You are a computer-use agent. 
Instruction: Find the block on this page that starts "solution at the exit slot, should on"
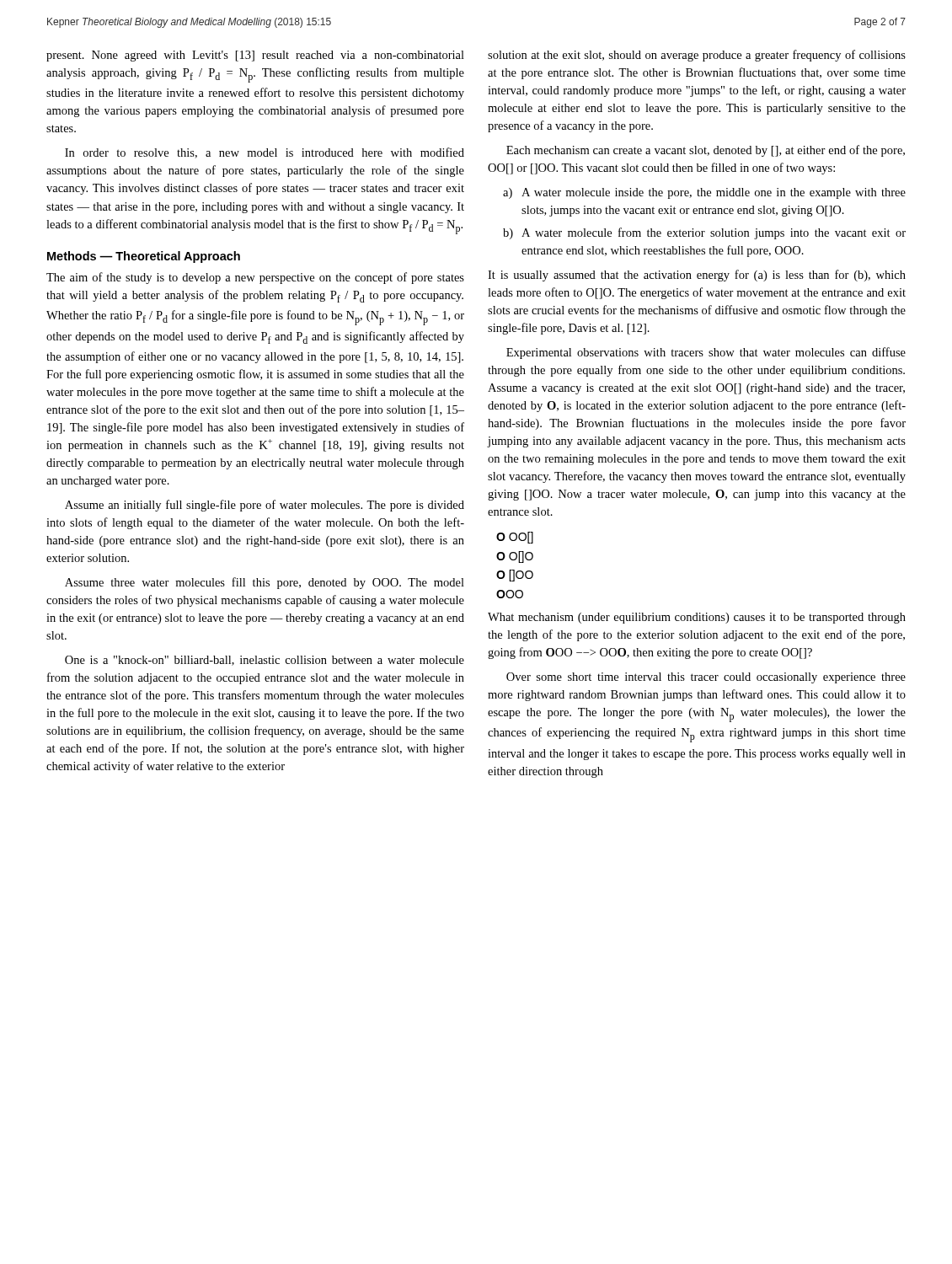(x=697, y=91)
